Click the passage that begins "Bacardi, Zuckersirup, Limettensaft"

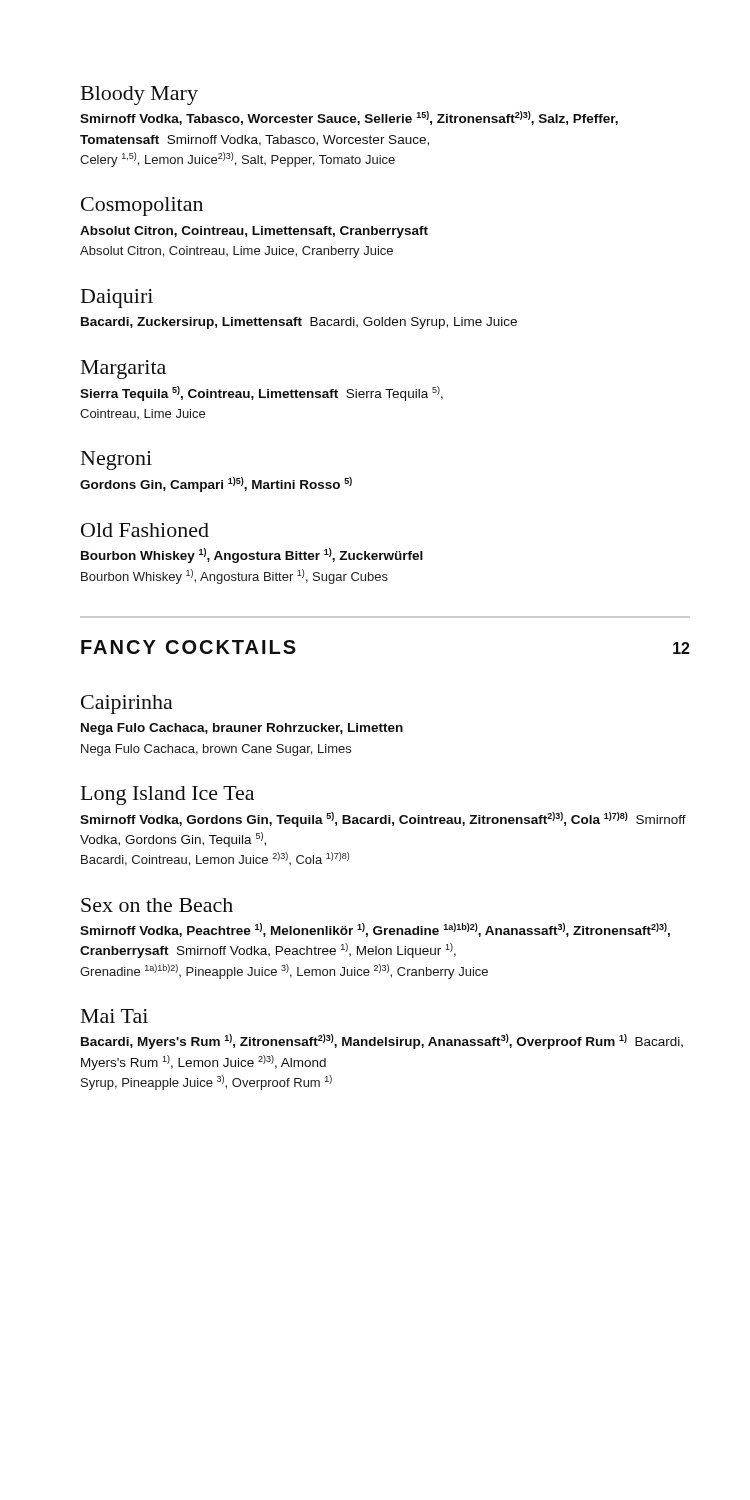click(385, 322)
